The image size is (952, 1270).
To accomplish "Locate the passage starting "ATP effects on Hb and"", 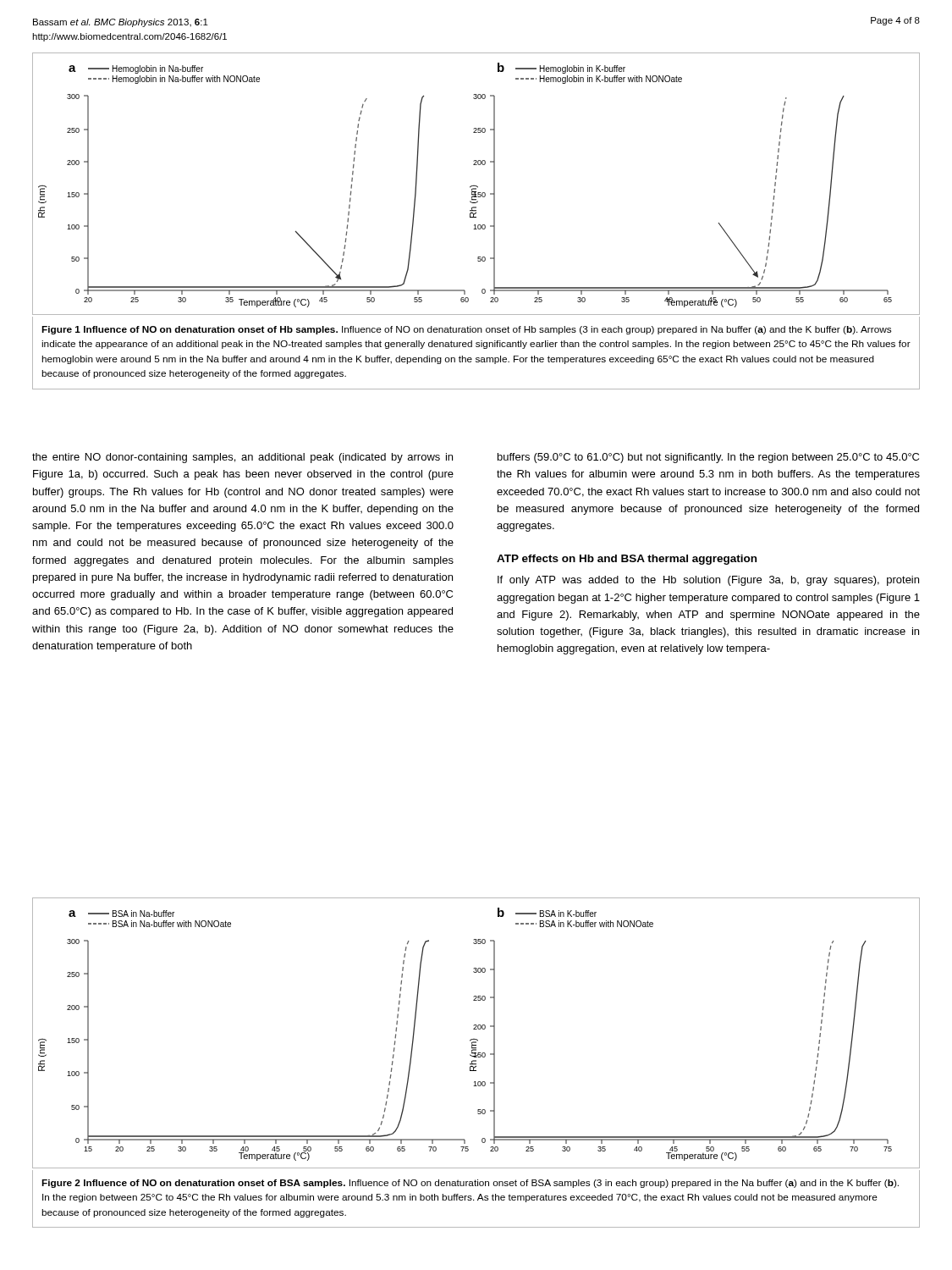I will coord(627,559).
